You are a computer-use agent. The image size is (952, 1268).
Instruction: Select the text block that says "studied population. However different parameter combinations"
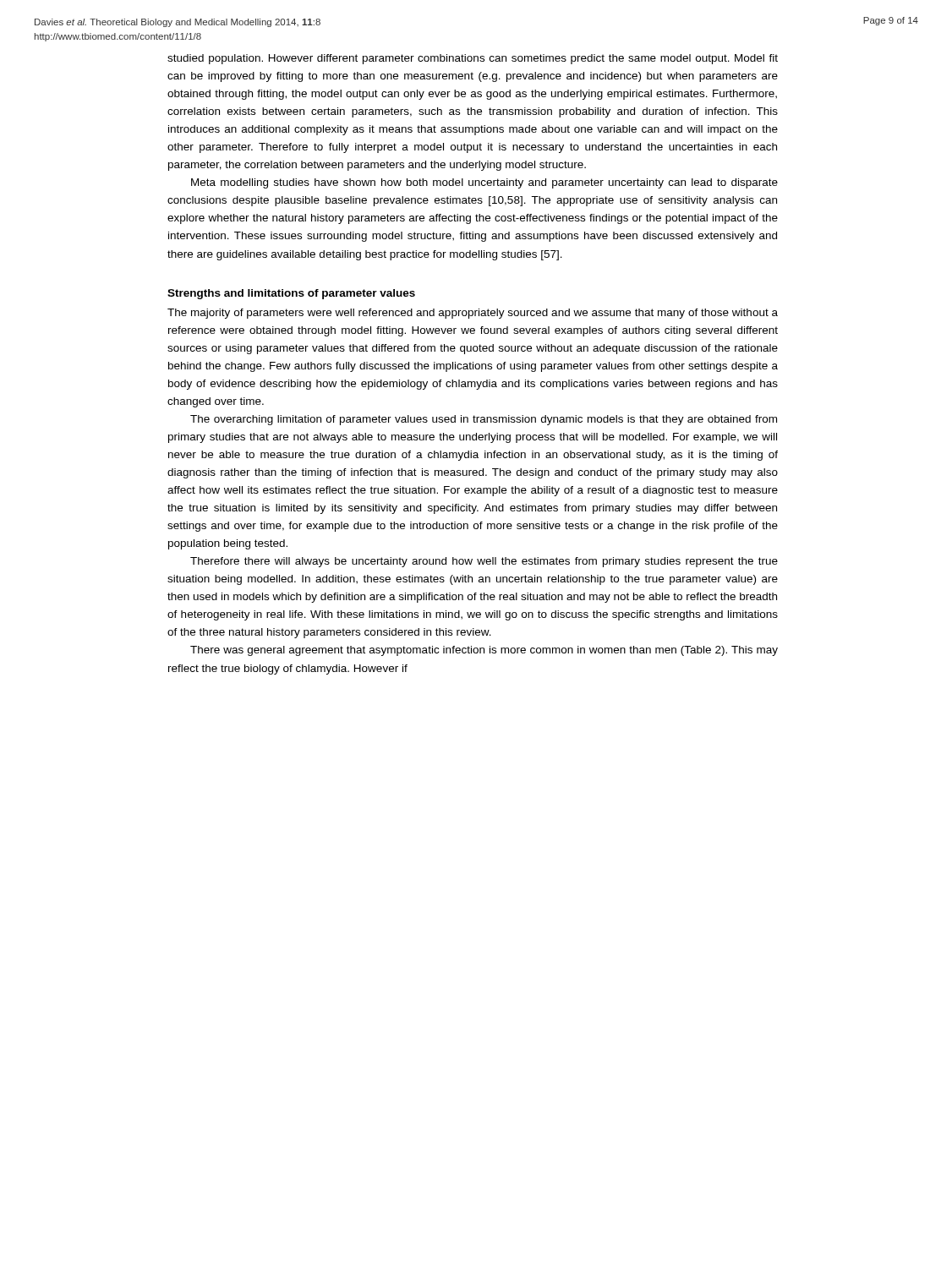coord(473,111)
